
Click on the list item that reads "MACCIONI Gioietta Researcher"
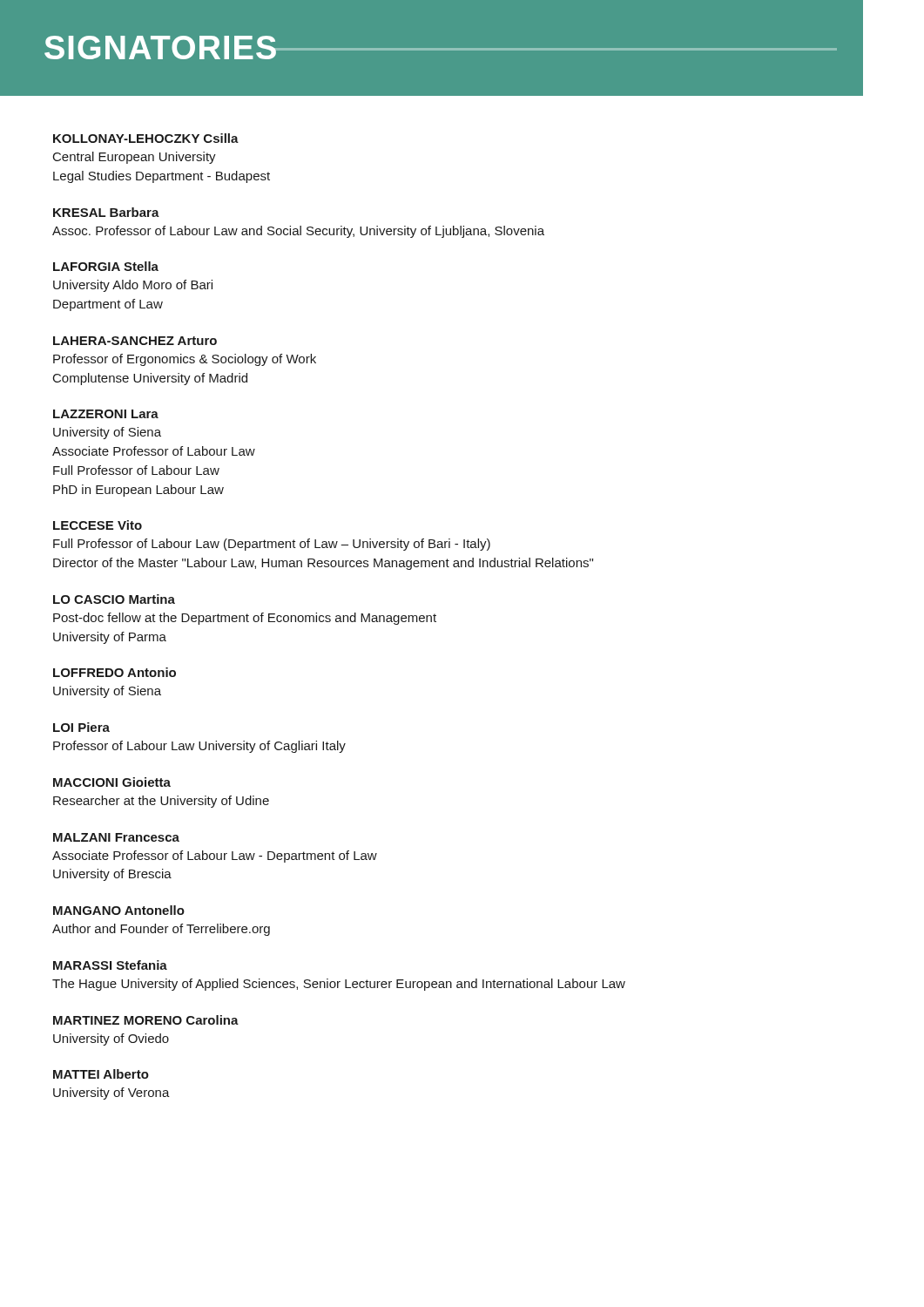(x=112, y=782)
